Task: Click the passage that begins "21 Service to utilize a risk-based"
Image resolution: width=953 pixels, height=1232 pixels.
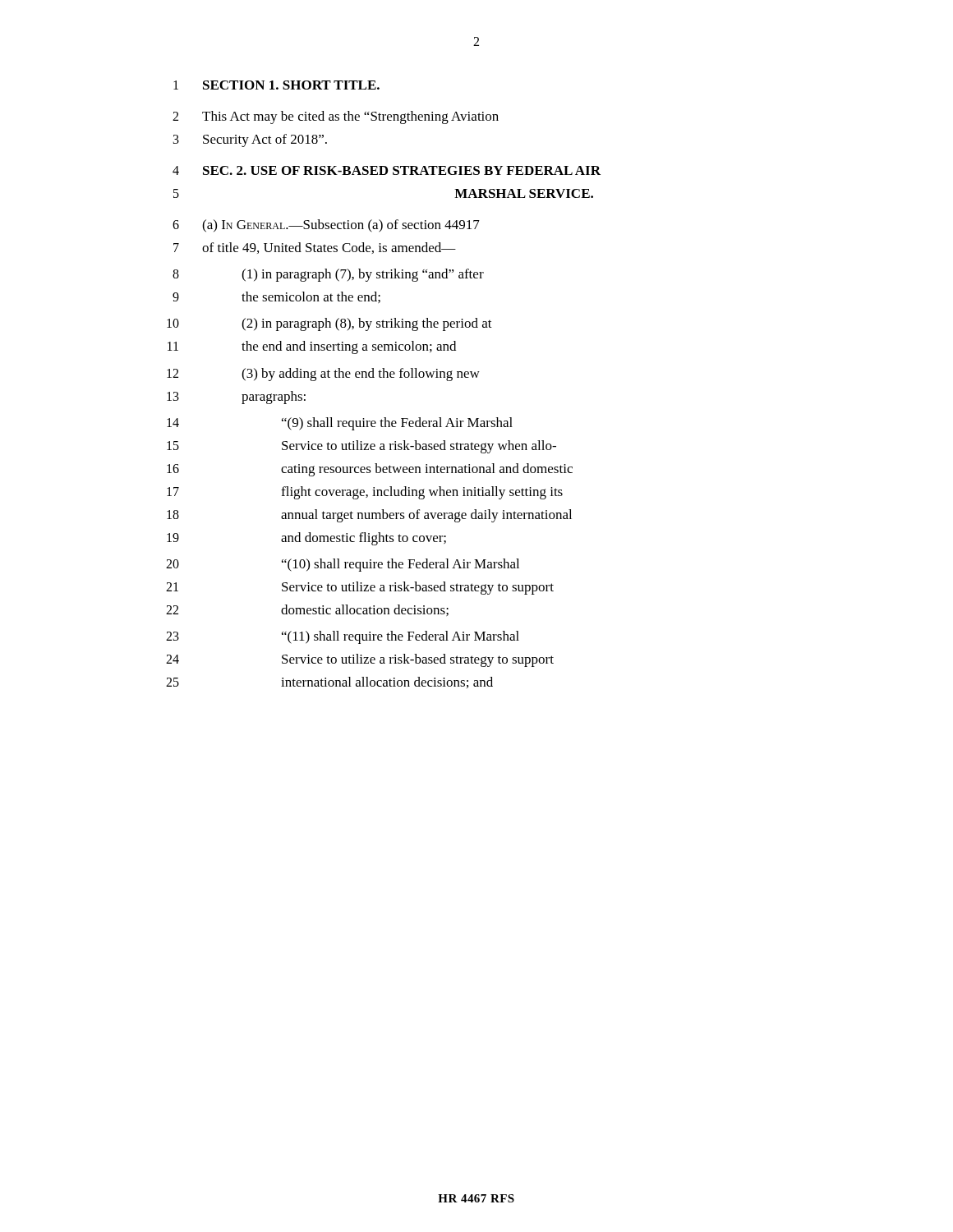Action: tap(497, 587)
